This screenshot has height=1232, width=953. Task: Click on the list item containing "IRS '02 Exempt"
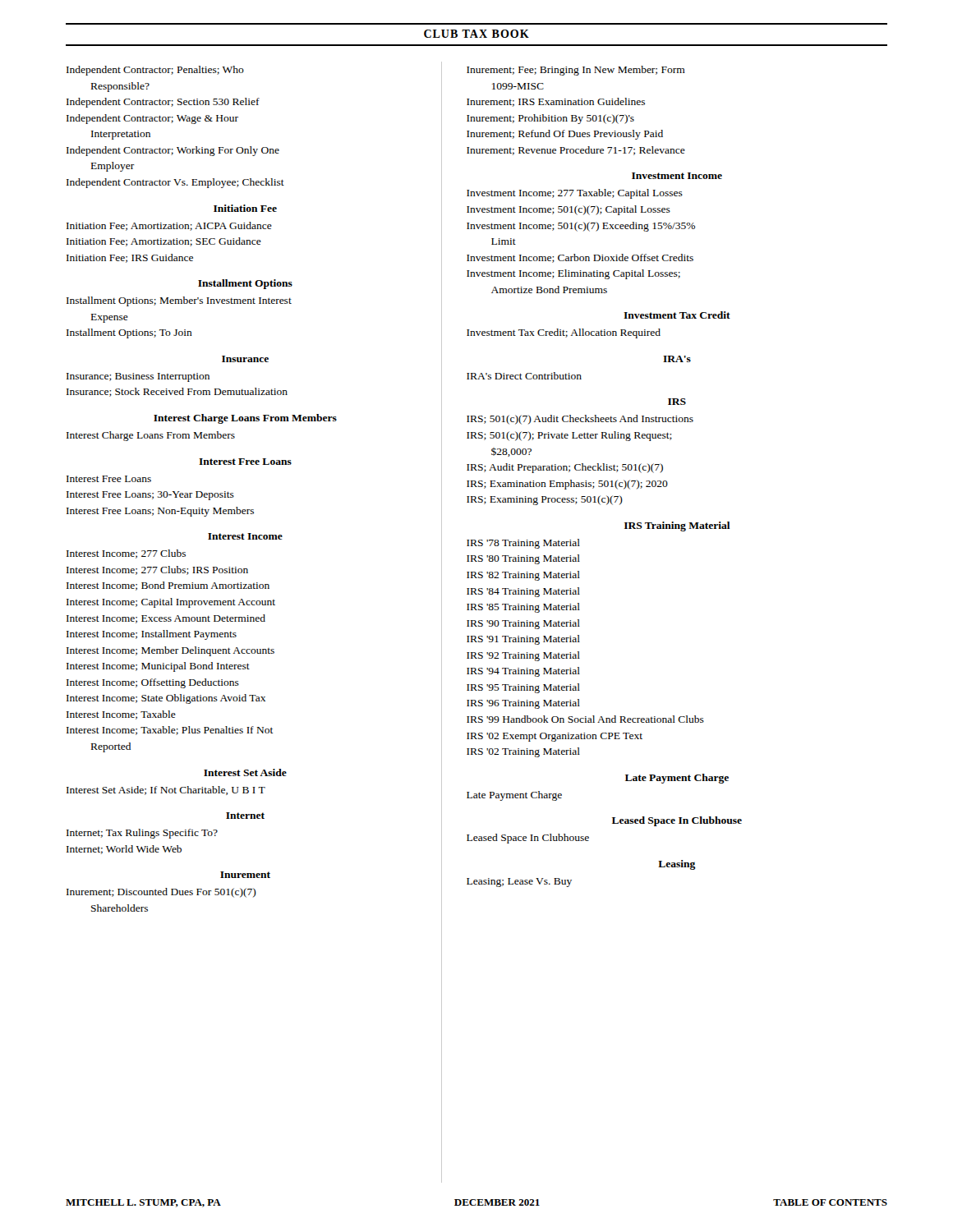tap(554, 735)
